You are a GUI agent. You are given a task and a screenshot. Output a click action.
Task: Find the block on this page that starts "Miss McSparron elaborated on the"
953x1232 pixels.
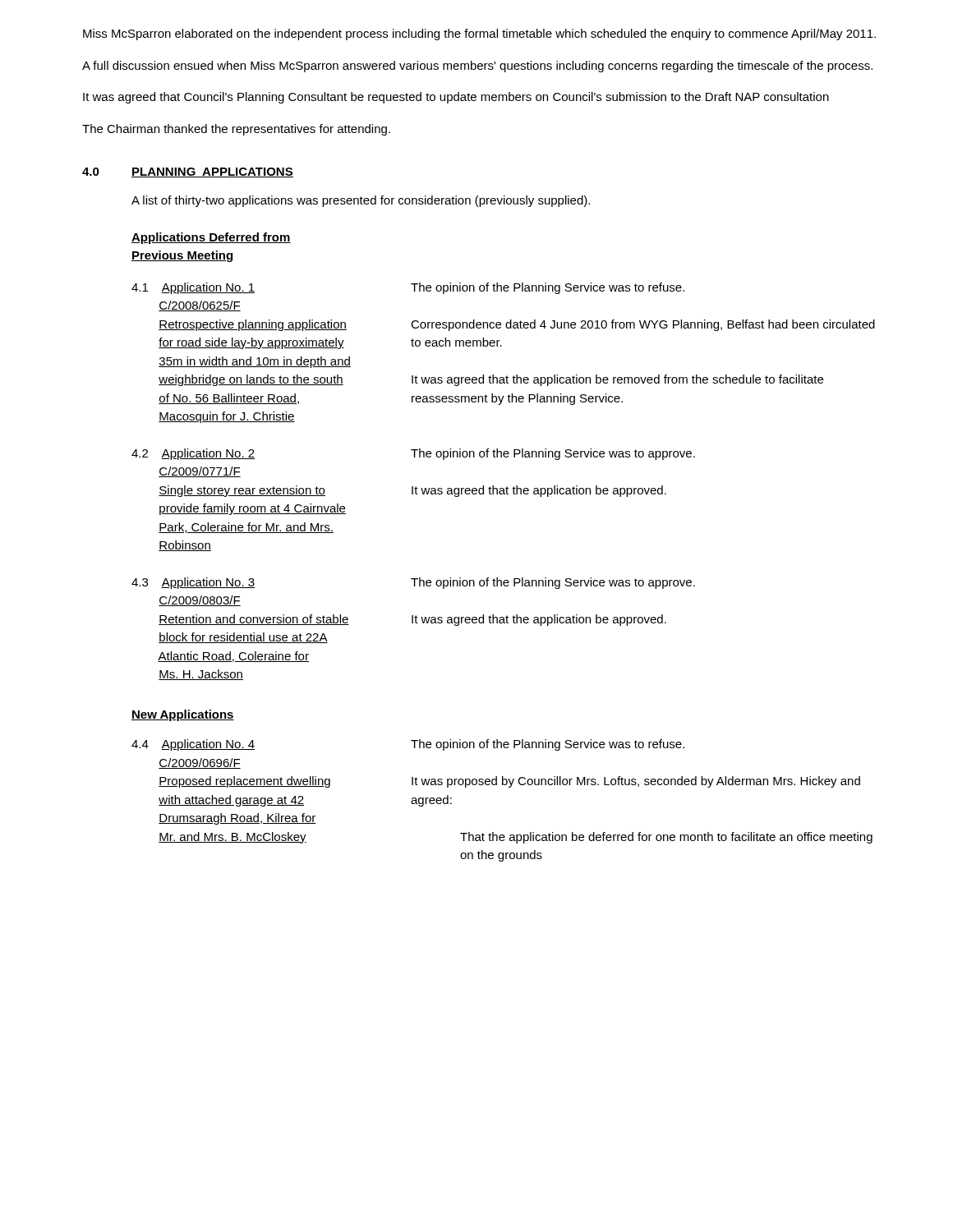click(479, 33)
